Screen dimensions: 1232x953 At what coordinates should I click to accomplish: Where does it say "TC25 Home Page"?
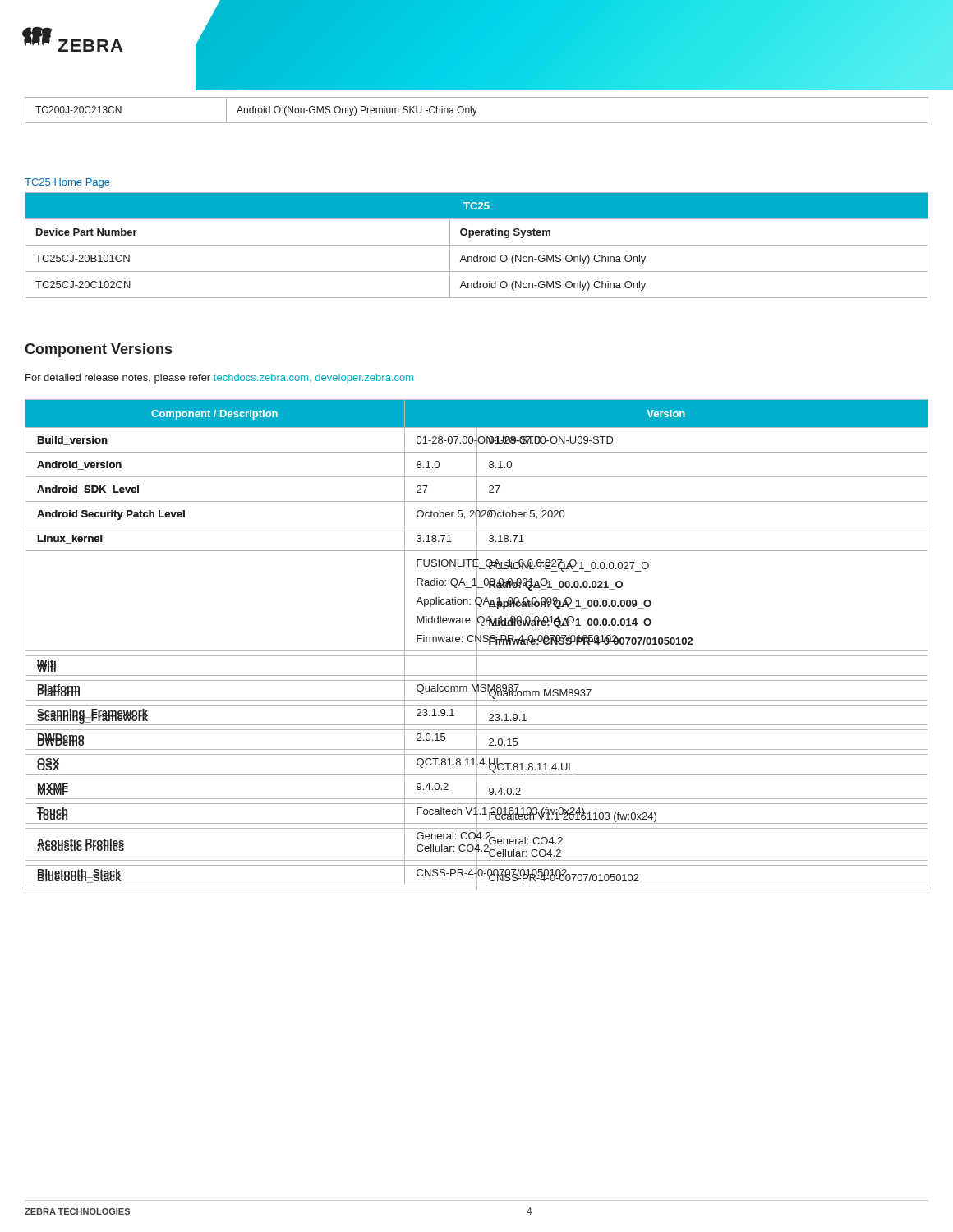point(67,182)
